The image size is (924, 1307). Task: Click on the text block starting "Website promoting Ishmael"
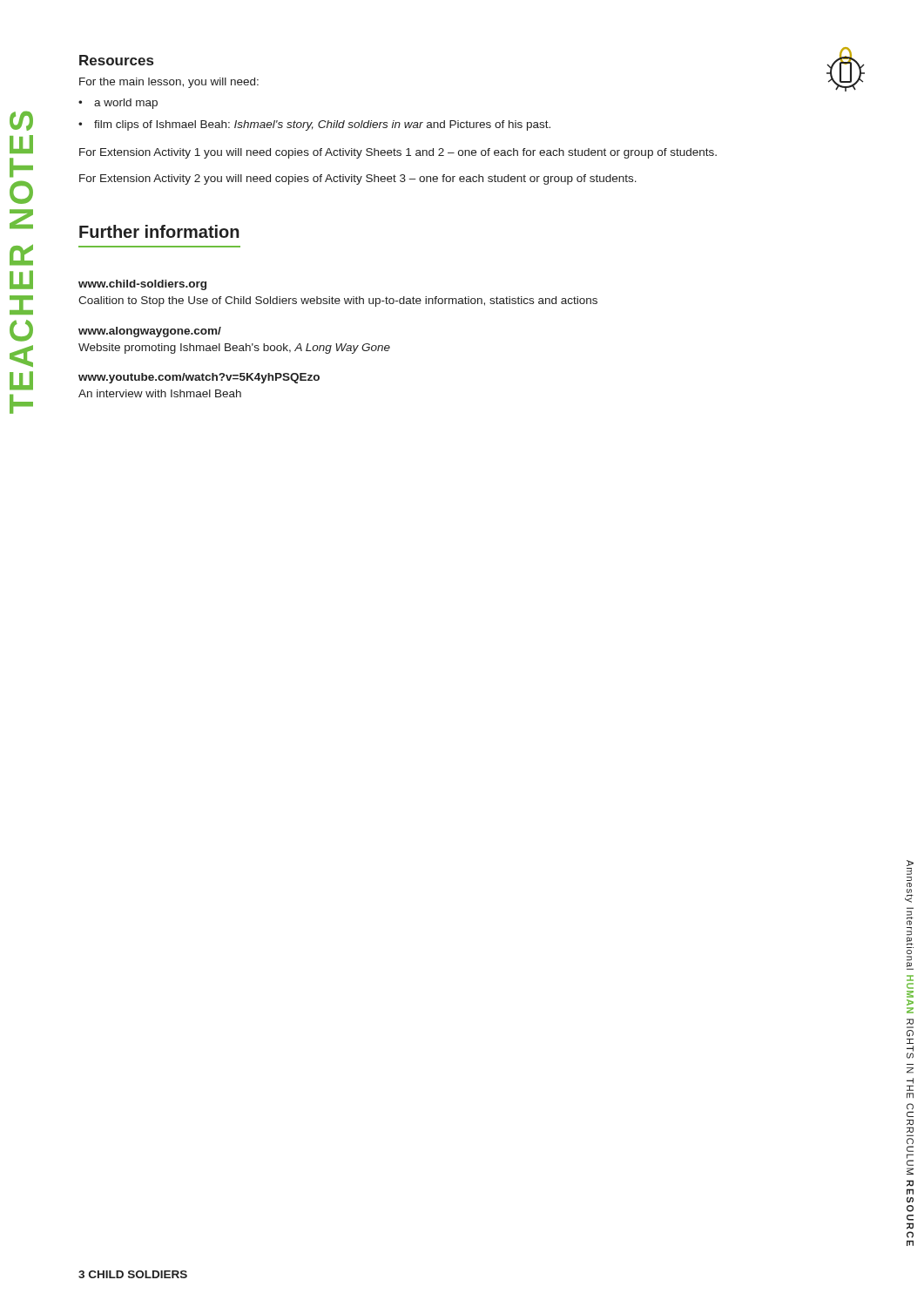point(234,347)
